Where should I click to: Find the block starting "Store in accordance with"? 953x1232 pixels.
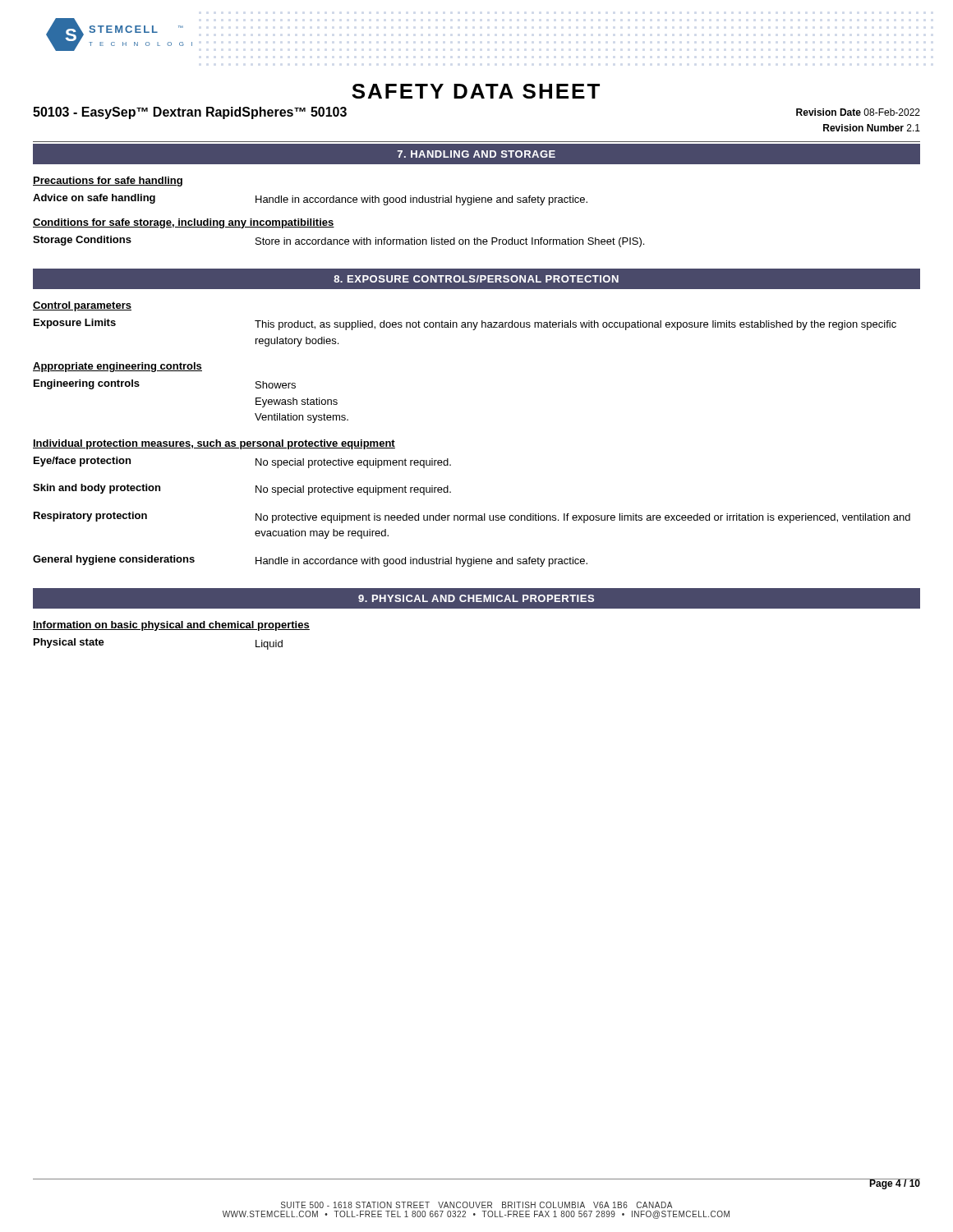click(450, 241)
